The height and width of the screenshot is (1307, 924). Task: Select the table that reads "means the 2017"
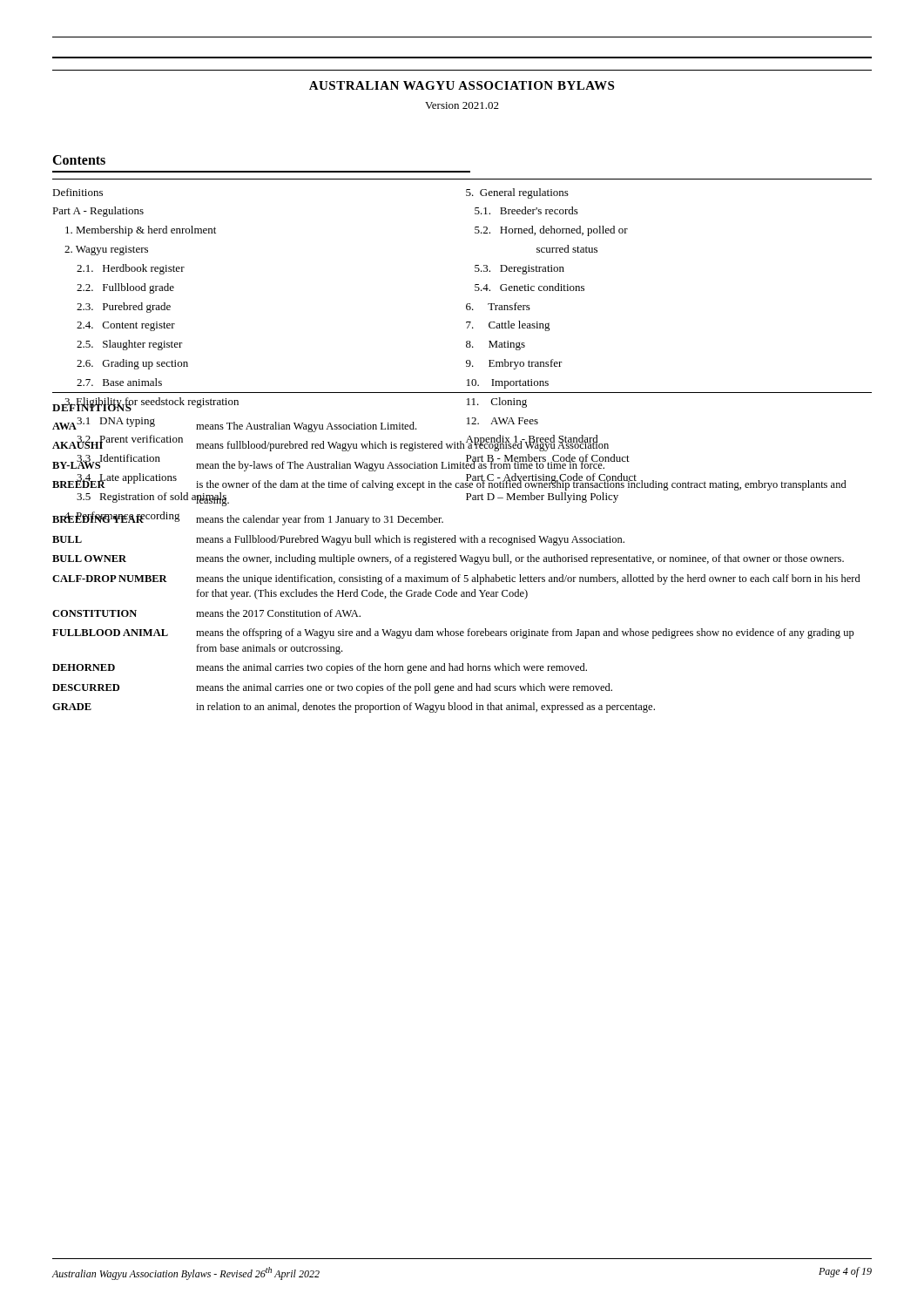point(462,567)
